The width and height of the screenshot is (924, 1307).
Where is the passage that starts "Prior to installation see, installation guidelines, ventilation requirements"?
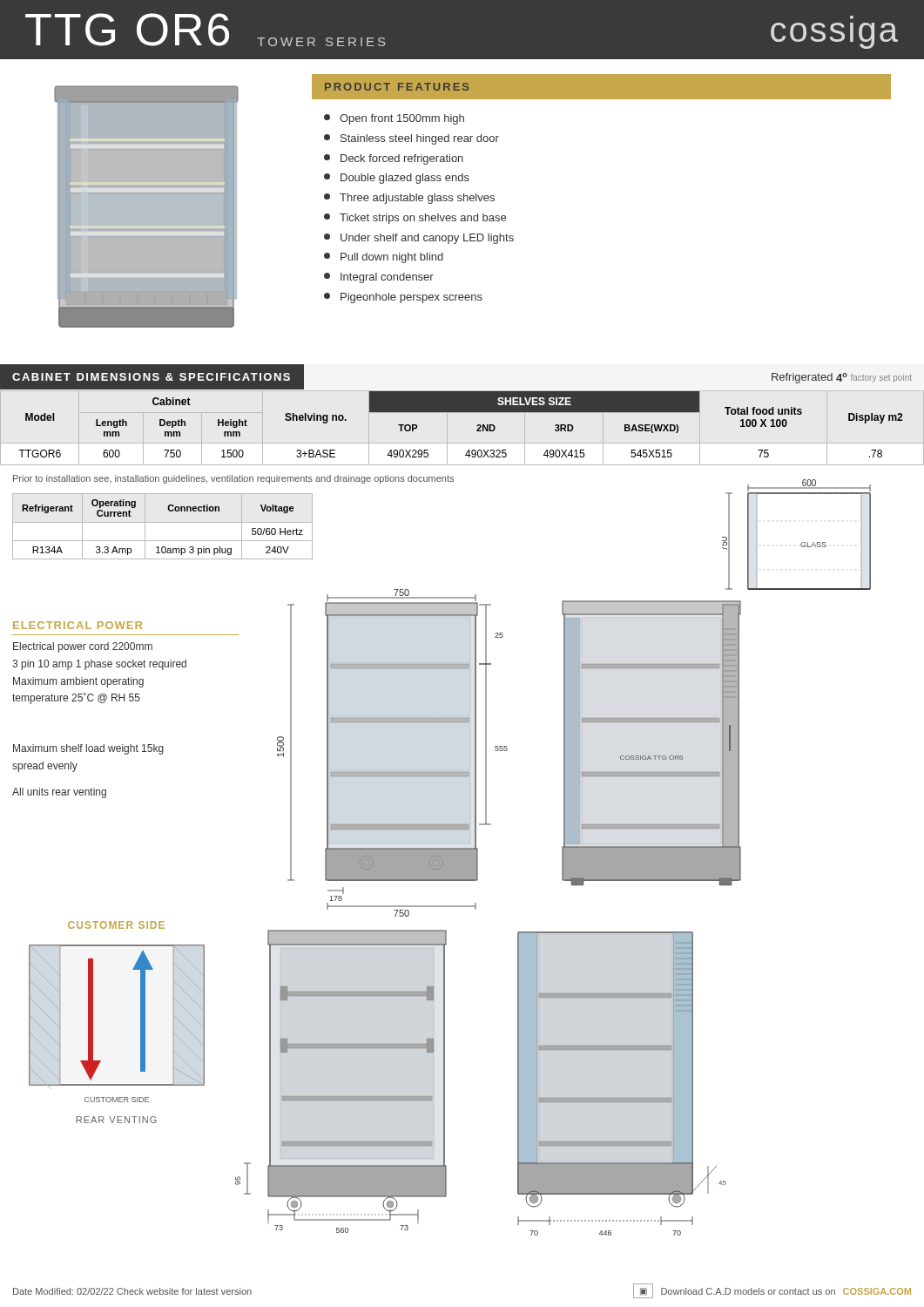click(x=233, y=478)
